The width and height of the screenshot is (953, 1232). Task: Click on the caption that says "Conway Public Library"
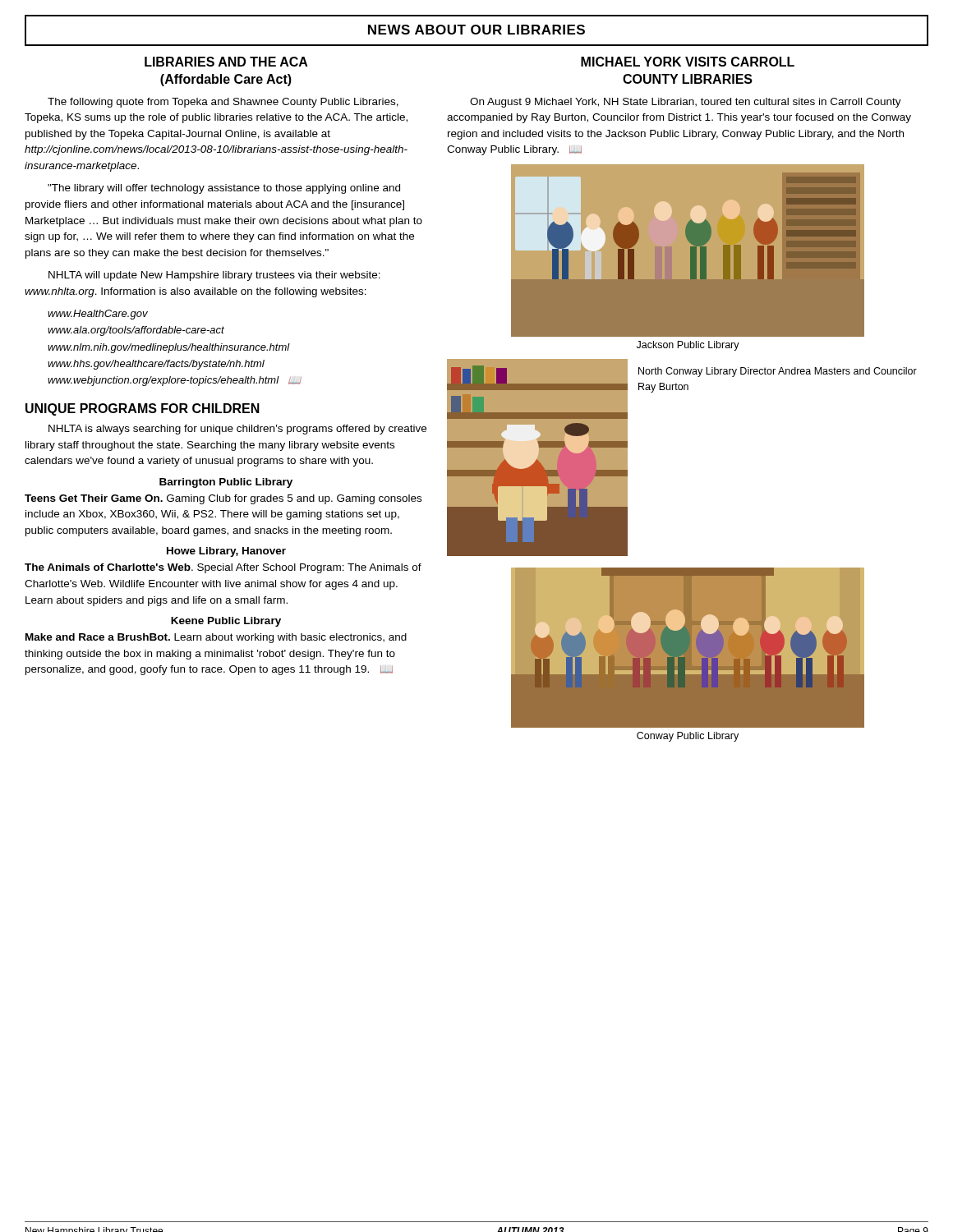tap(688, 736)
